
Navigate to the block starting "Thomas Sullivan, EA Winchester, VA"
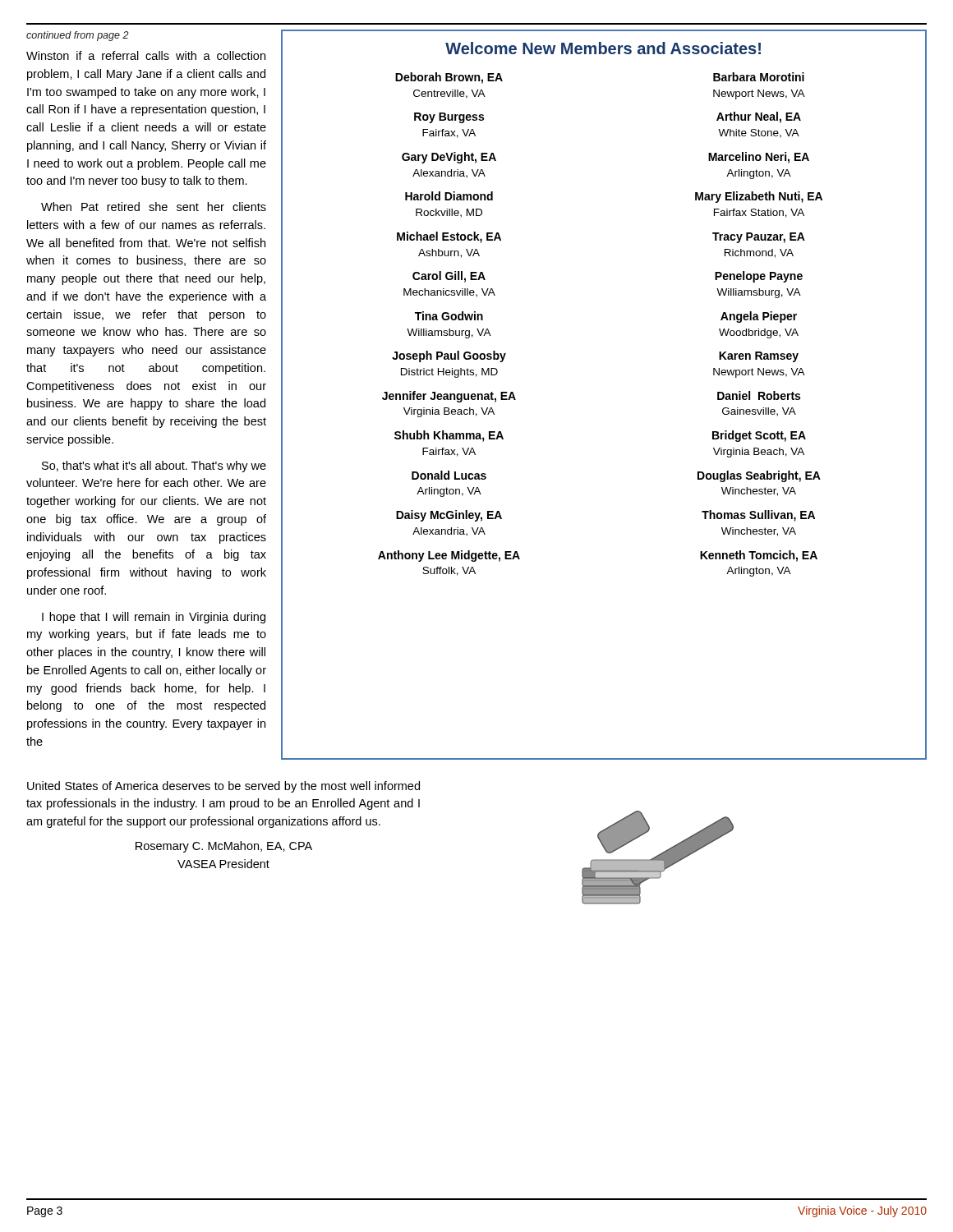(x=759, y=524)
